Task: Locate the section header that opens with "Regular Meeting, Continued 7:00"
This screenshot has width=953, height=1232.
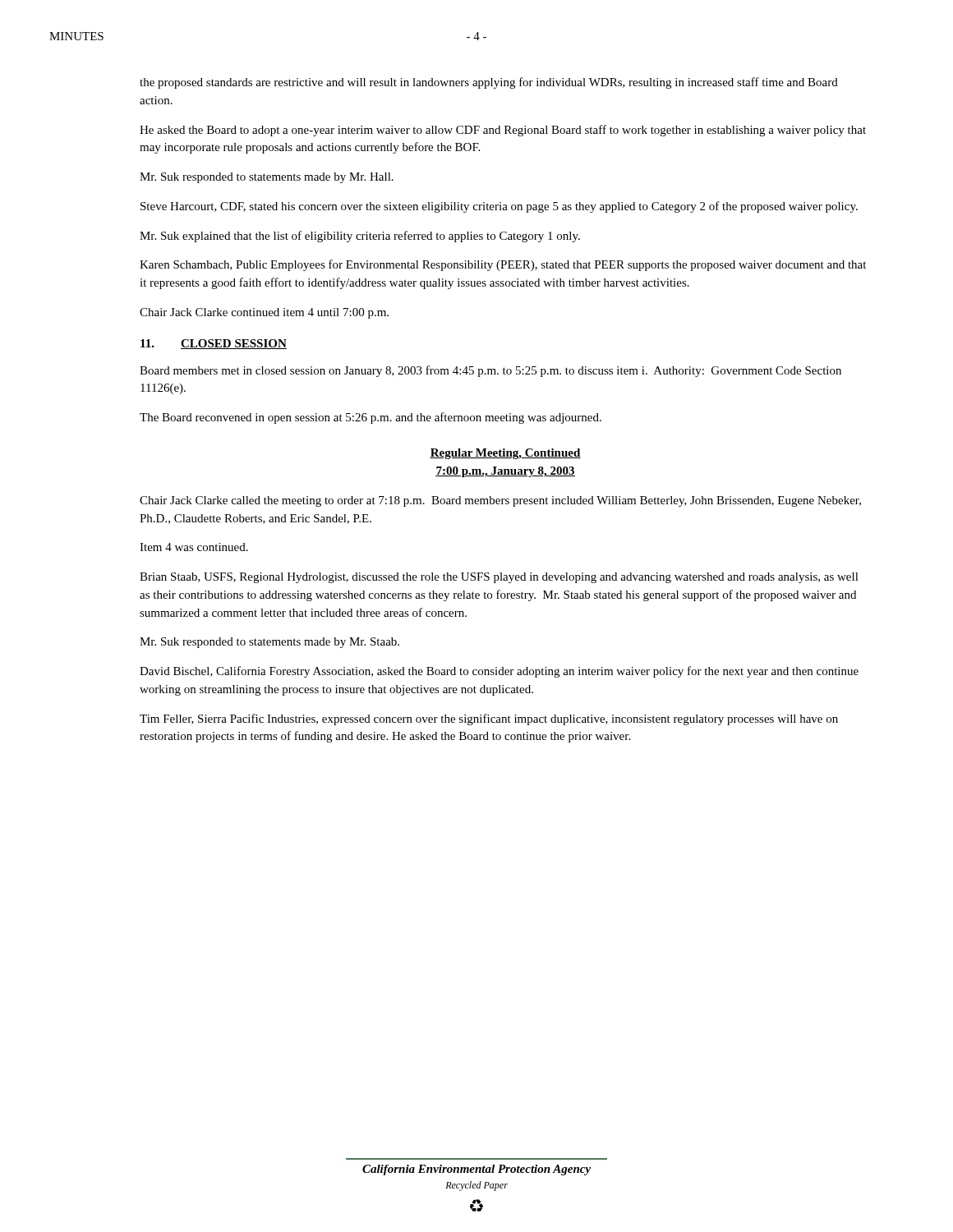Action: pyautogui.click(x=505, y=462)
